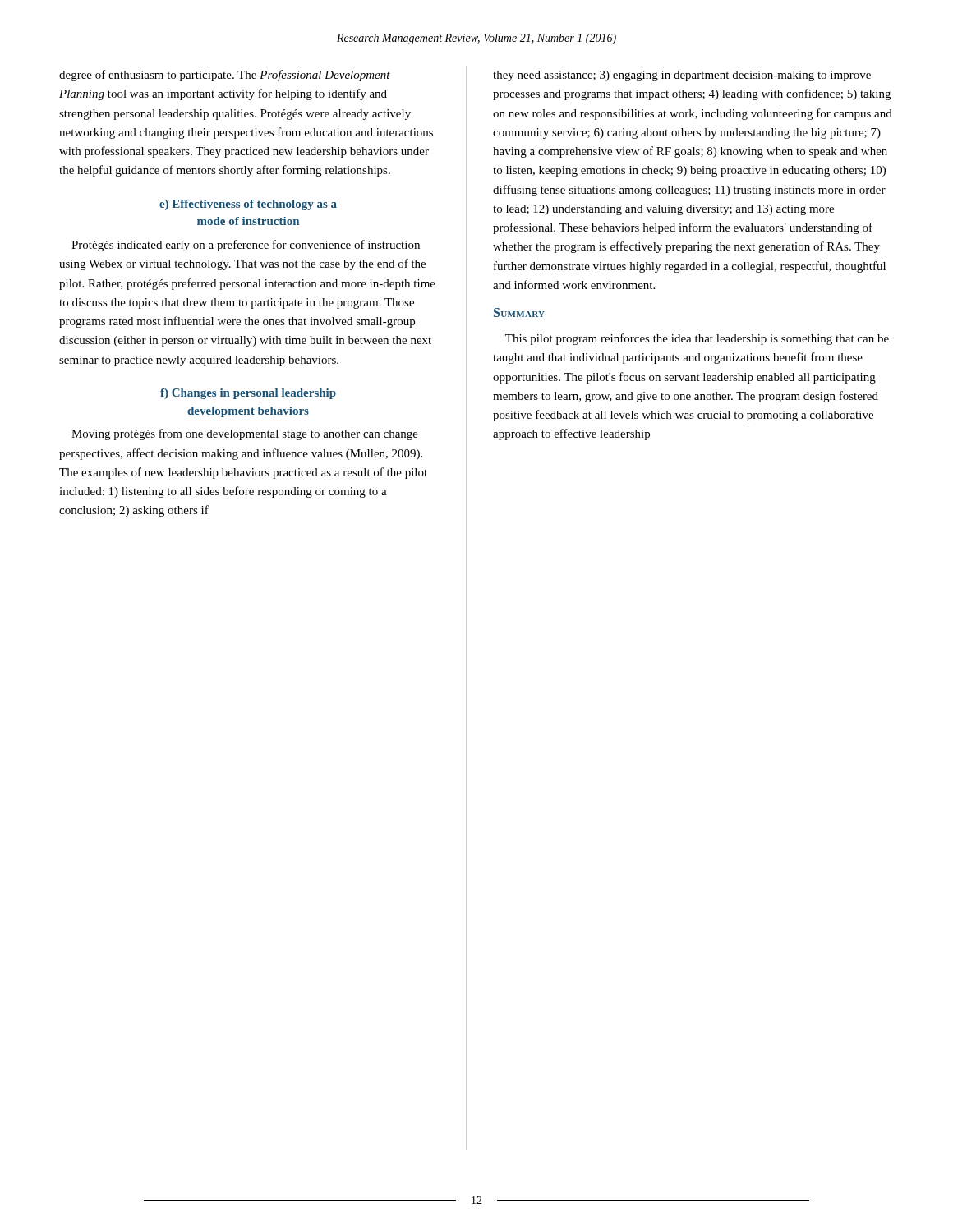
Task: Select the text block containing "they need assistance; 3) engaging in department decision-making"
Action: 692,180
